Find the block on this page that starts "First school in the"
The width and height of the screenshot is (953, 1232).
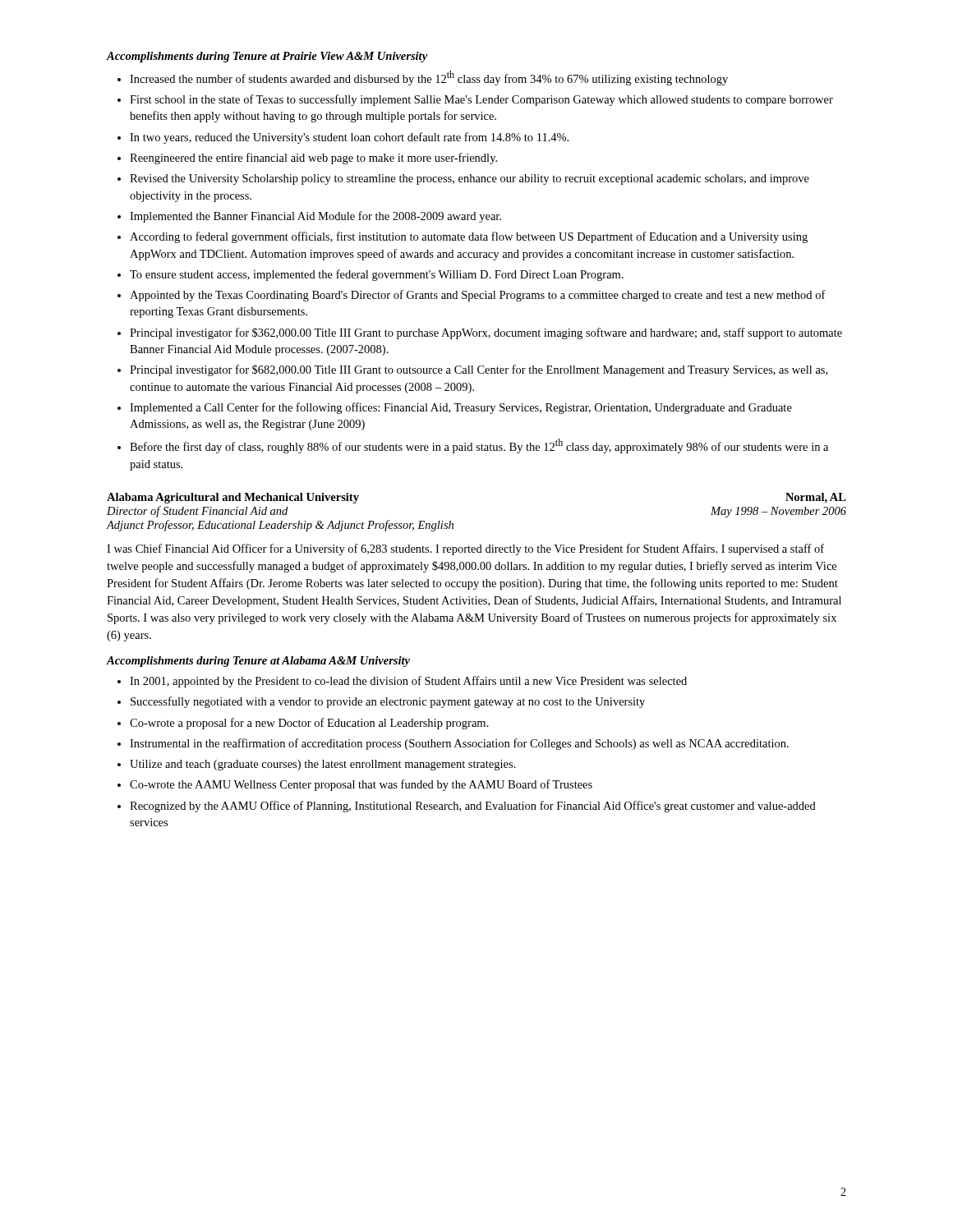[x=481, y=108]
